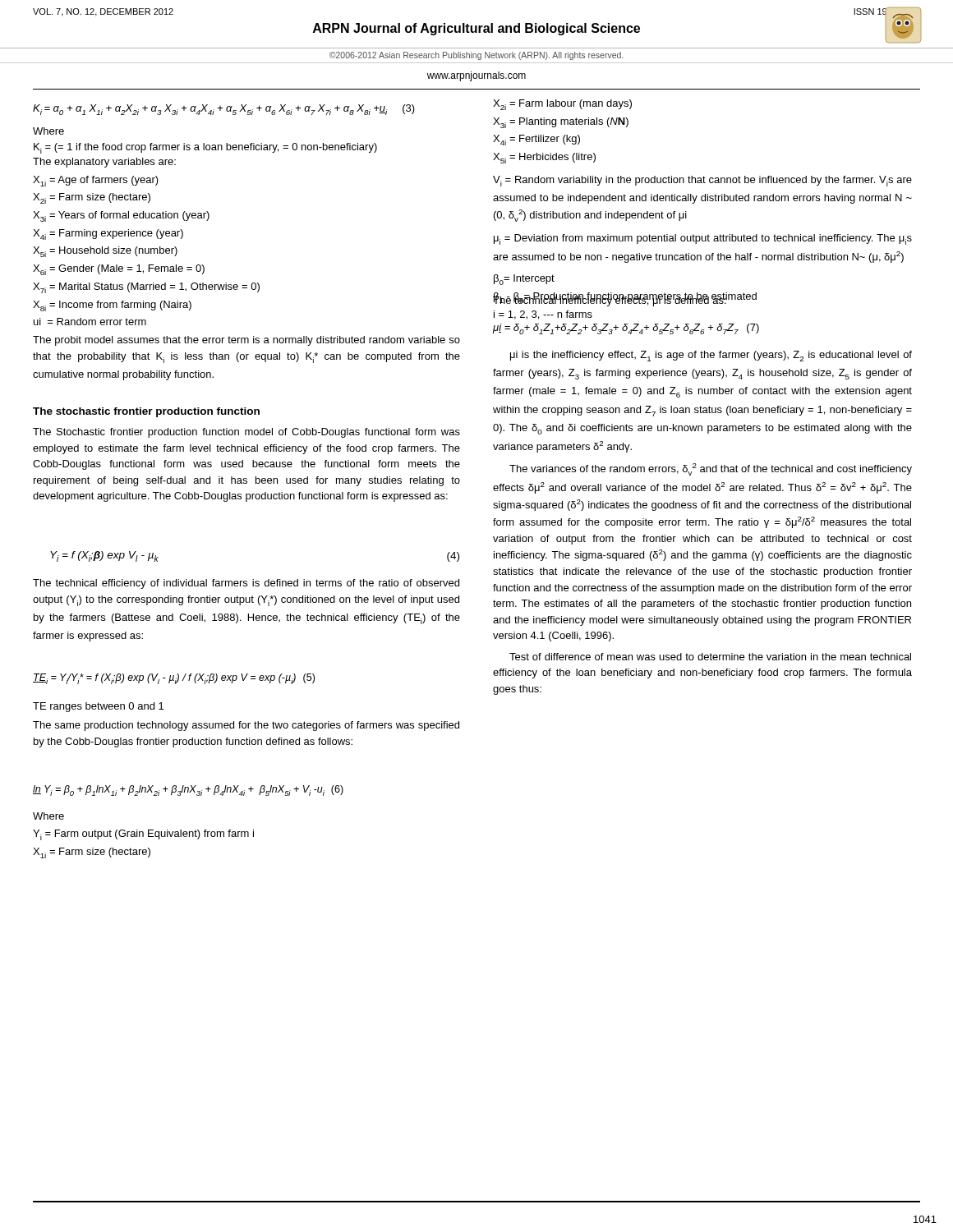This screenshot has width=953, height=1232.
Task: Click on the text starting "TEi = Yi/Yi* = f"
Action: pos(246,679)
